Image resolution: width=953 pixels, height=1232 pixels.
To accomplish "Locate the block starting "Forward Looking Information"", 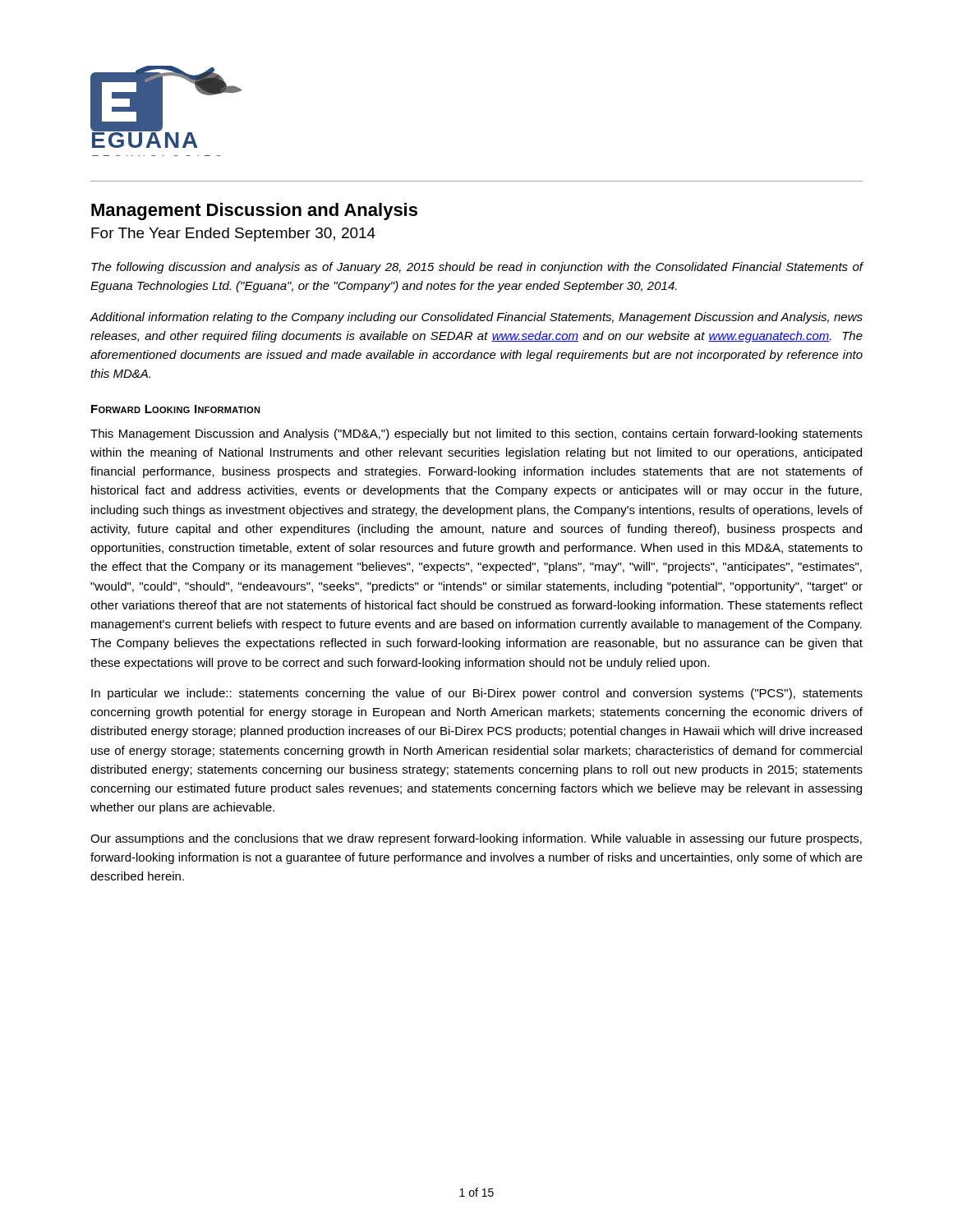I will coord(175,408).
